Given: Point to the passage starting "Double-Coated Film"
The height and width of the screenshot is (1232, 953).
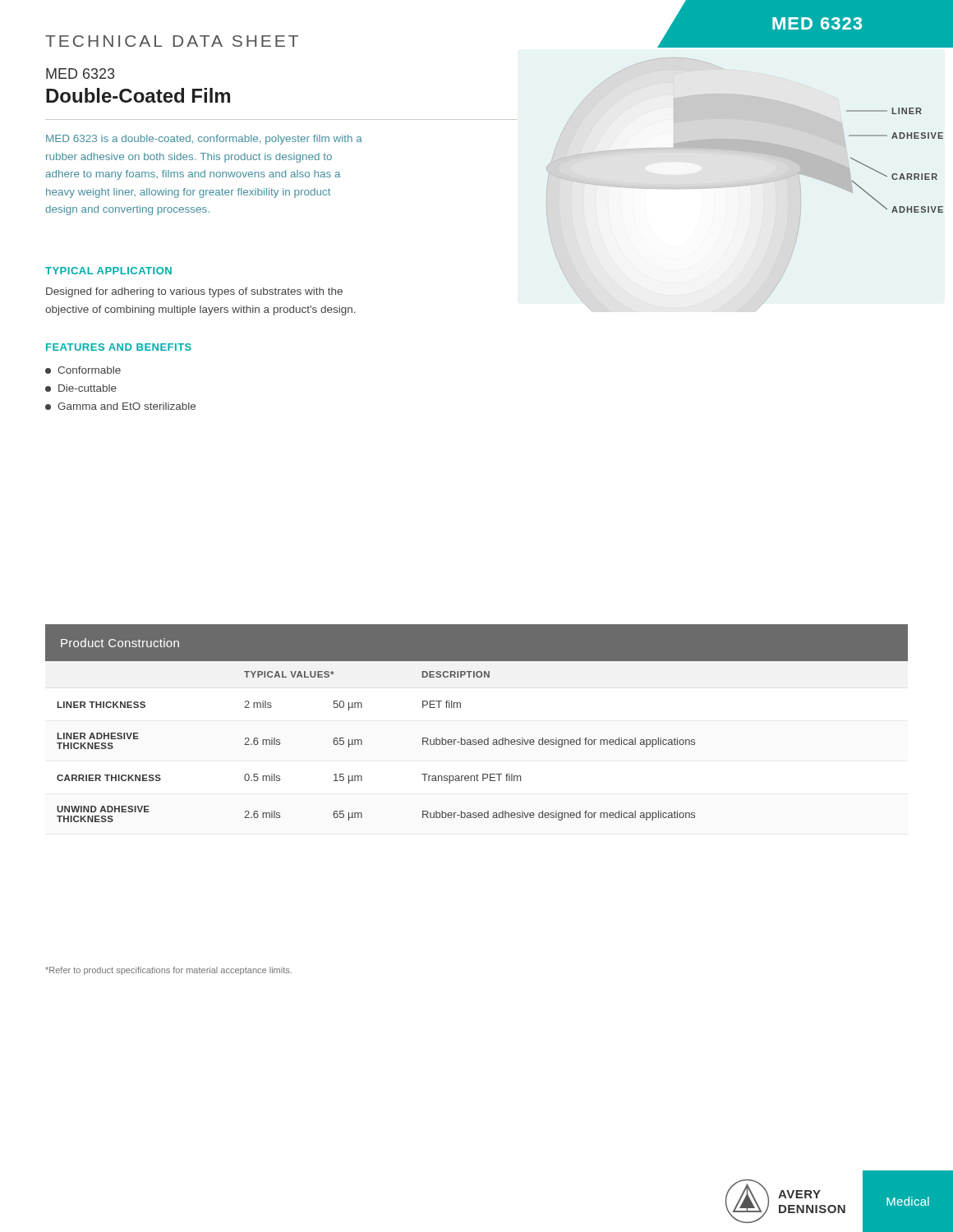Looking at the screenshot, I should [x=138, y=96].
